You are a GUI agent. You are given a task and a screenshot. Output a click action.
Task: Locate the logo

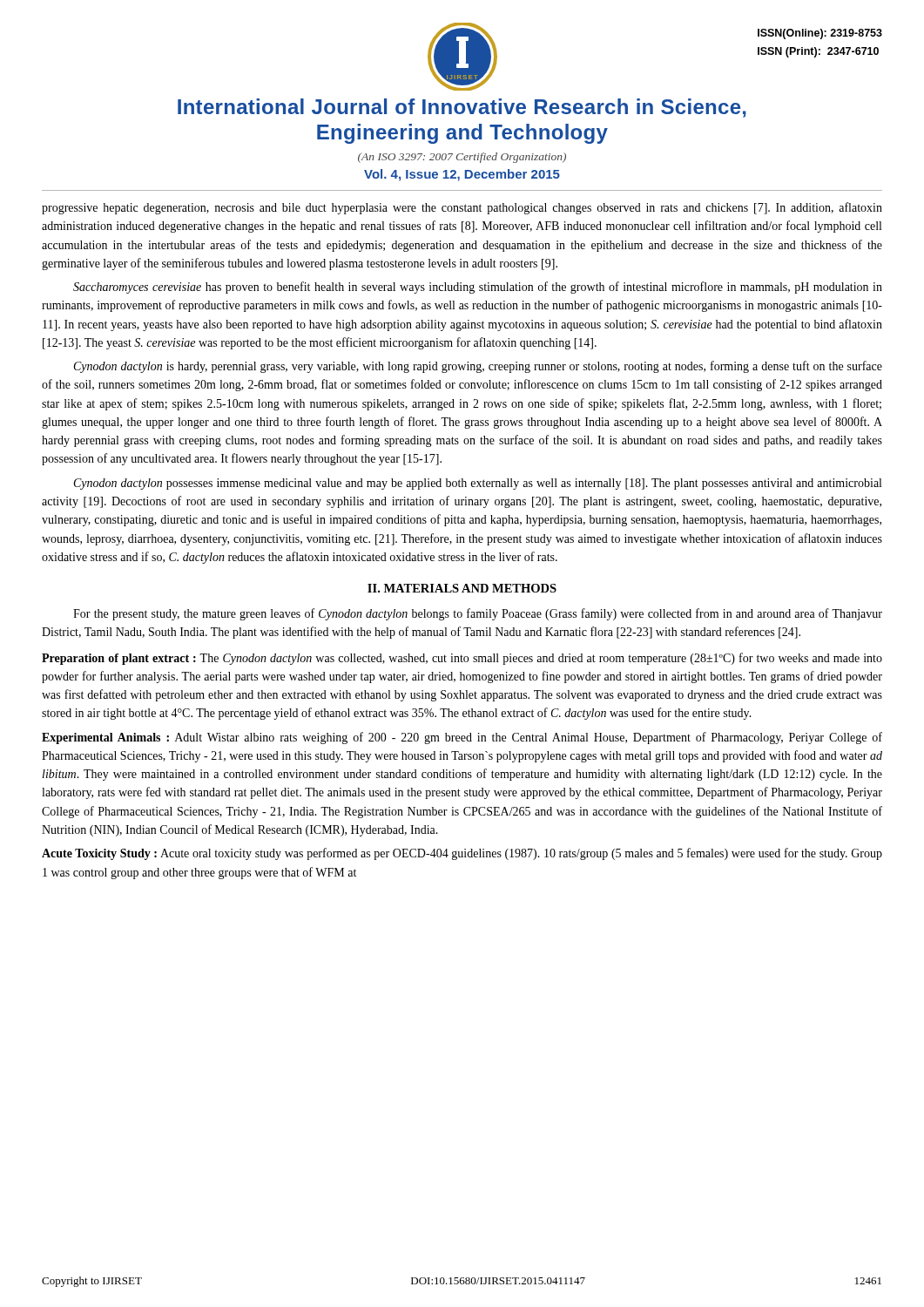point(462,55)
